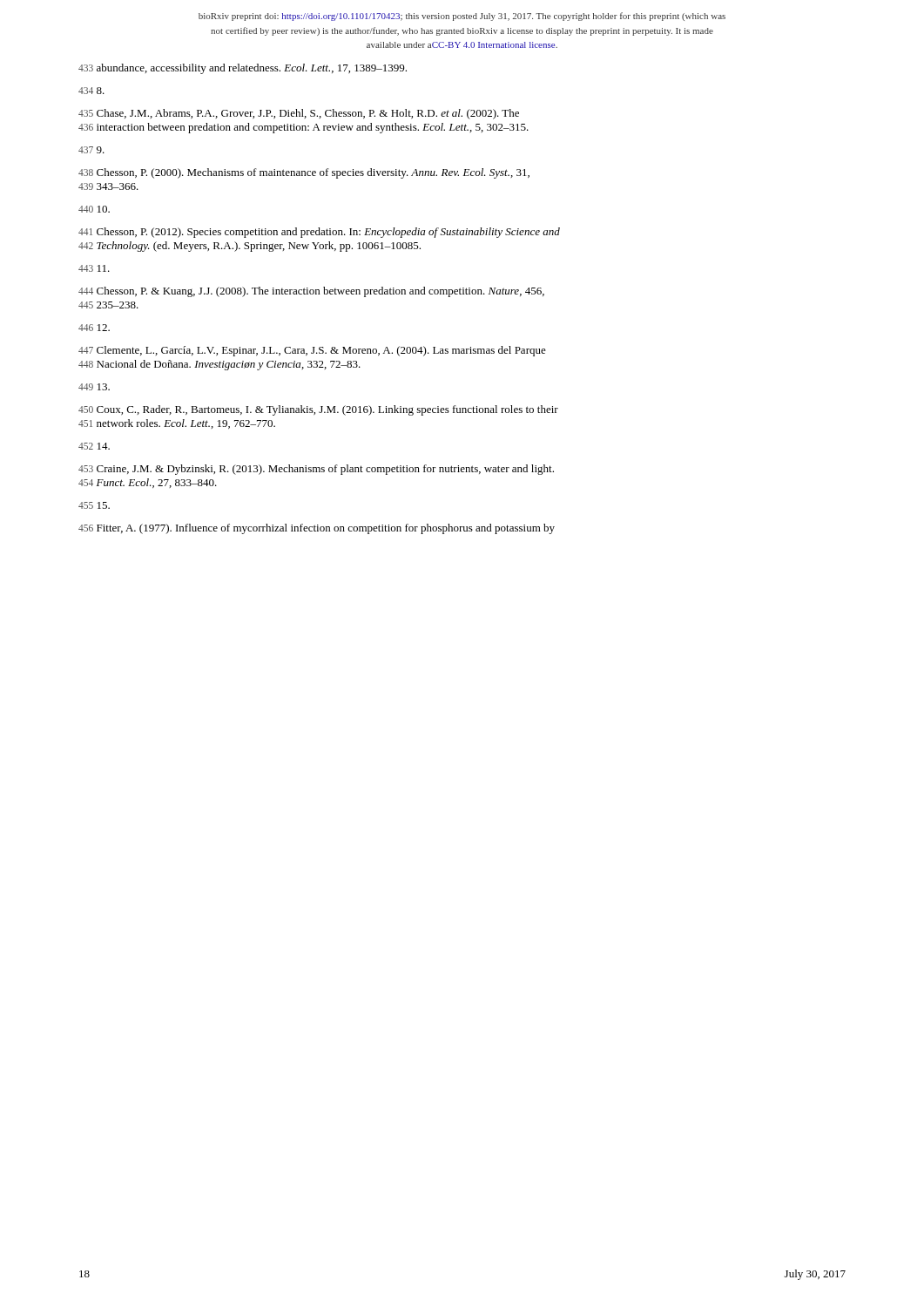The width and height of the screenshot is (924, 1307).
Task: Locate the text containing "446 12."
Action: [x=94, y=327]
